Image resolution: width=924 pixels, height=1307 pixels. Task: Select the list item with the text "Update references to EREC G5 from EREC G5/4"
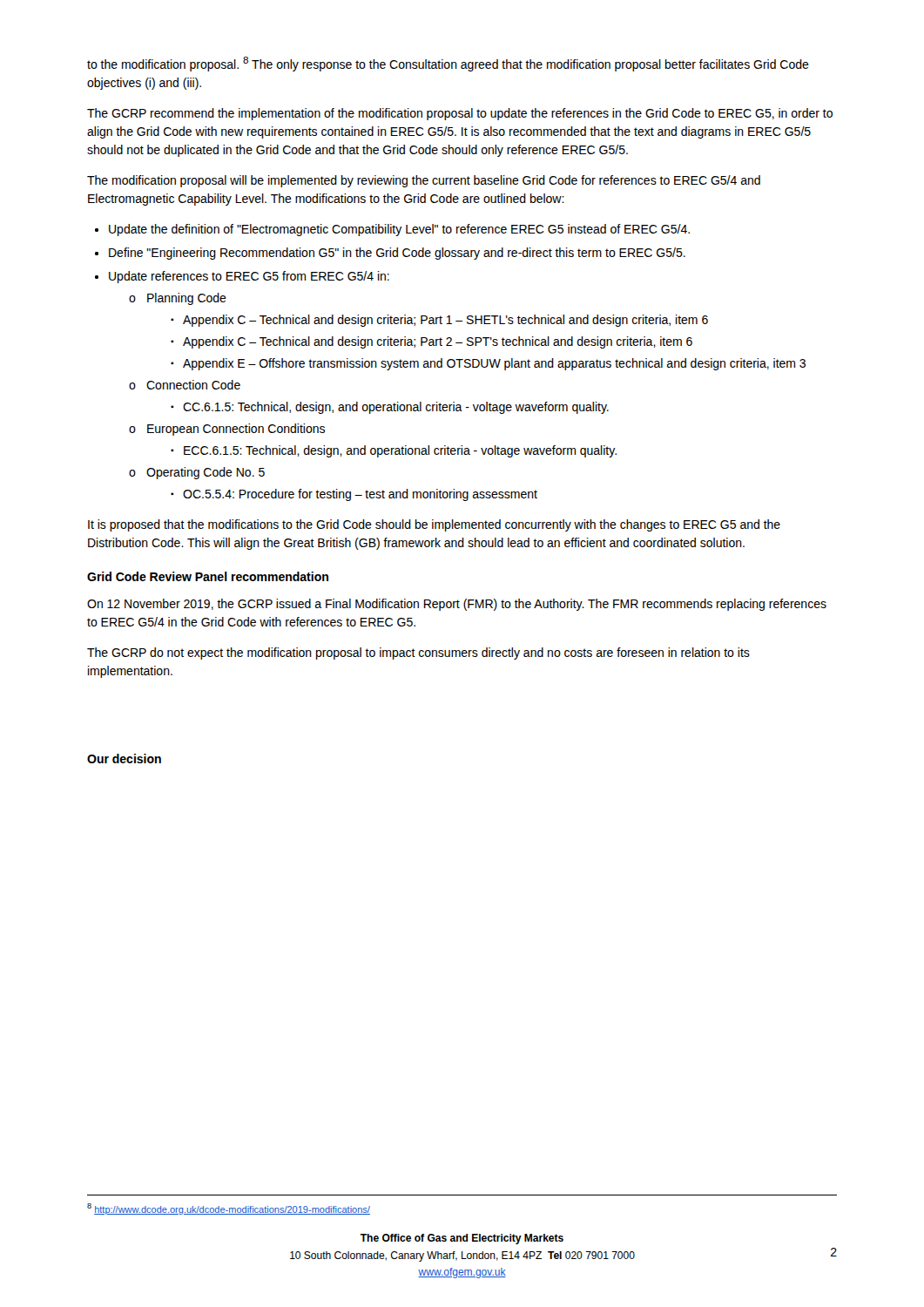[249, 277]
